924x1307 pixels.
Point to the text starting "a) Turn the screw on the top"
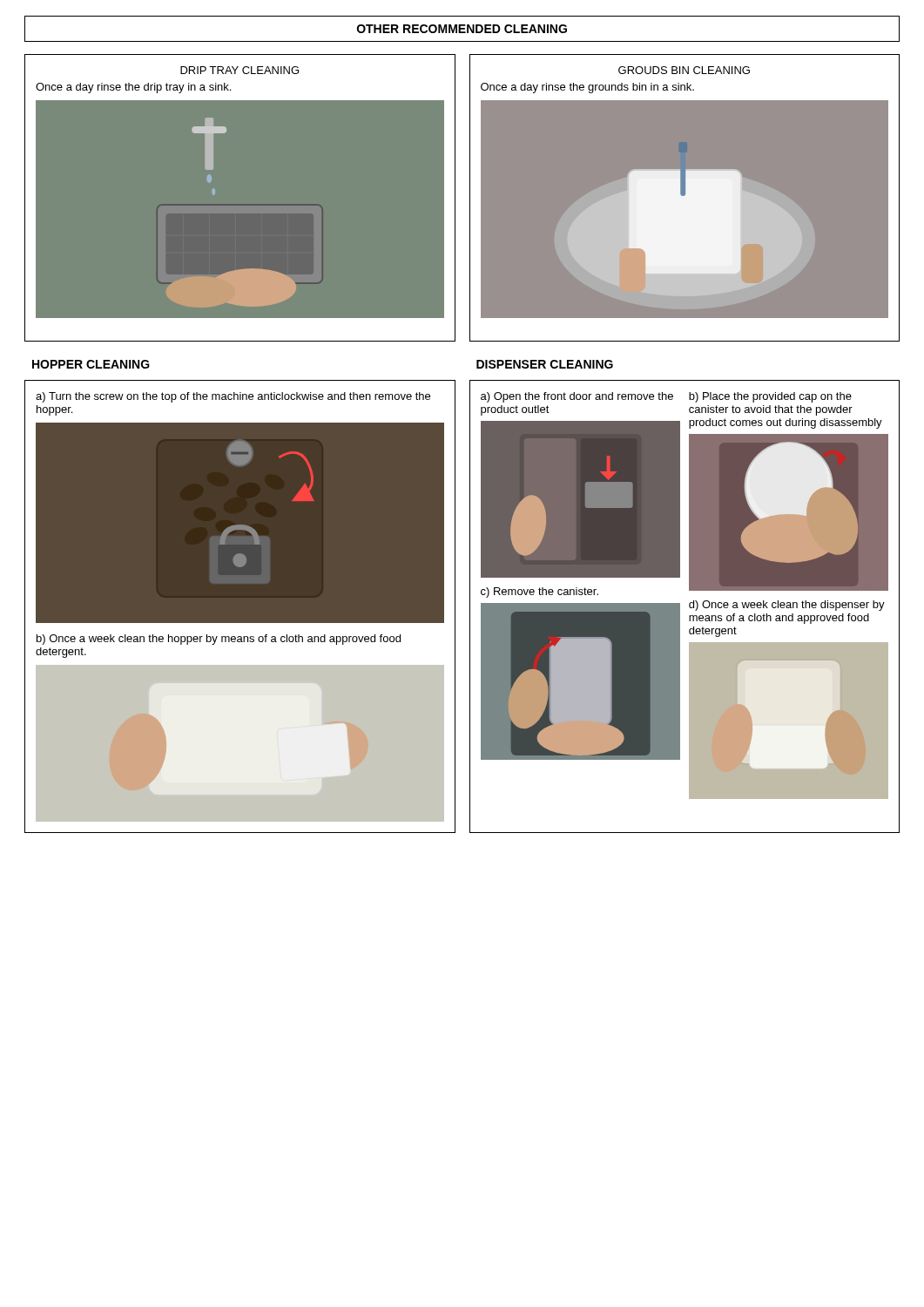click(x=233, y=403)
